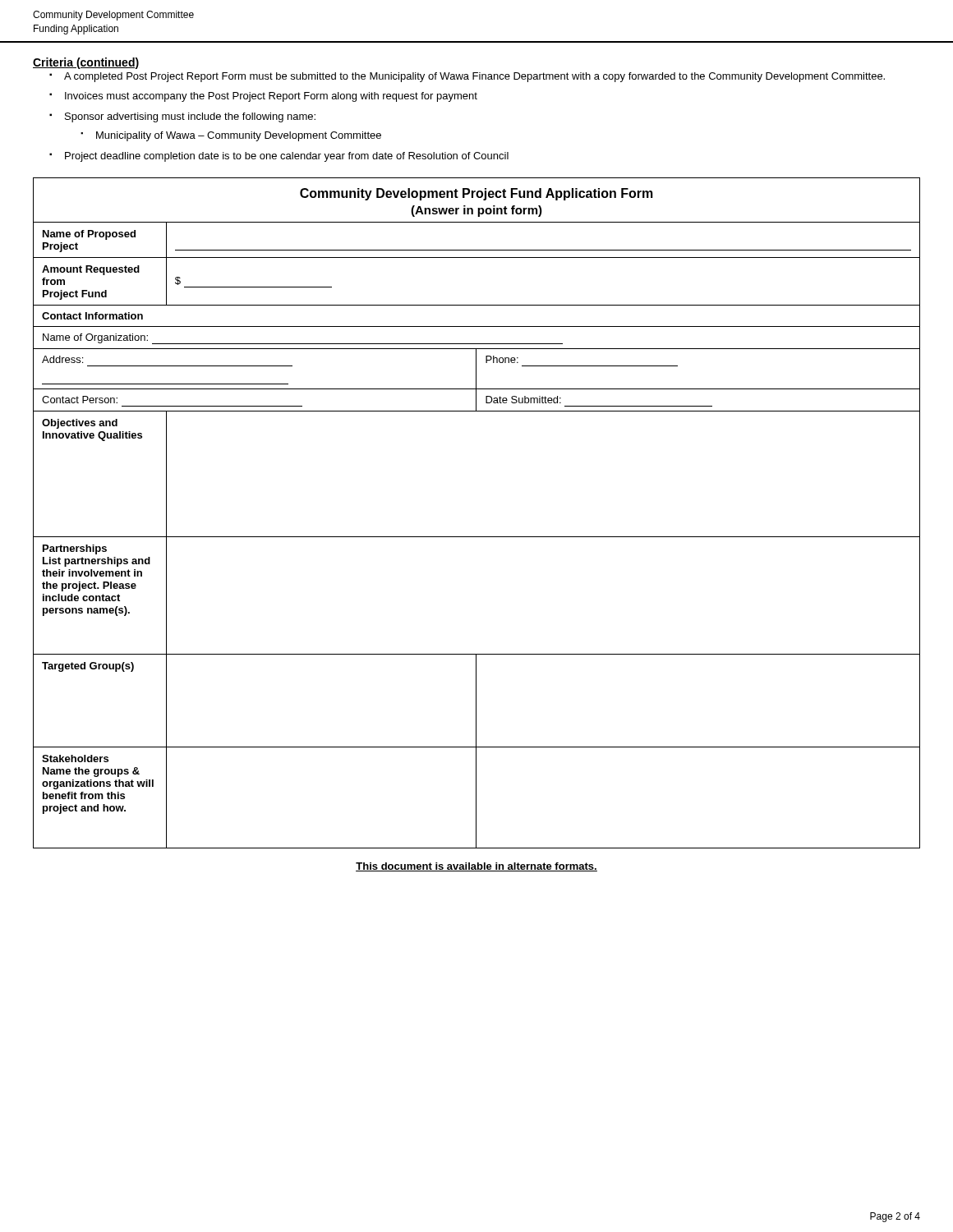Locate the section header that says "Criteria (continued)"
The width and height of the screenshot is (953, 1232).
(x=86, y=62)
